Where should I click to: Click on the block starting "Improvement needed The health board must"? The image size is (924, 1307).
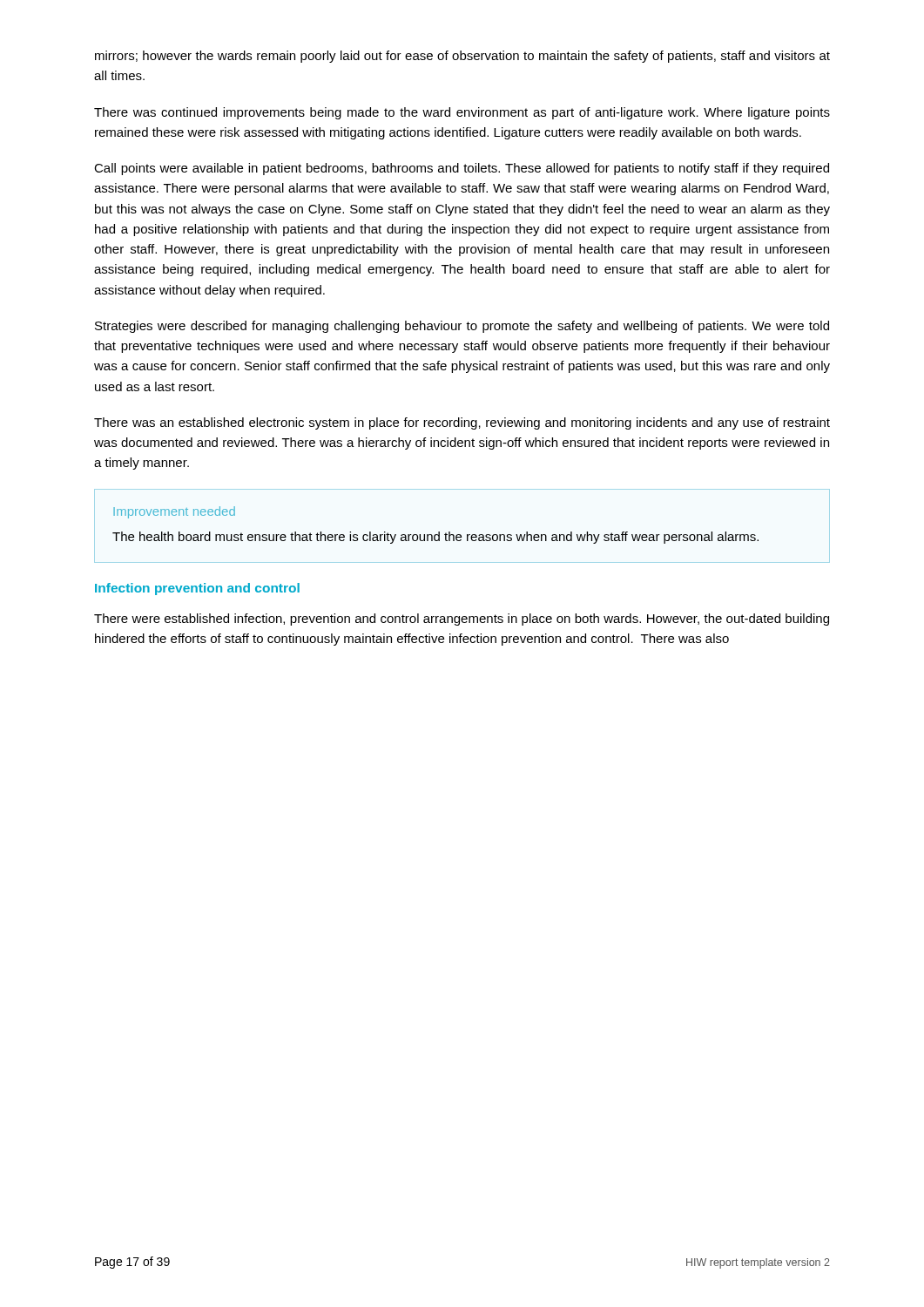click(462, 525)
